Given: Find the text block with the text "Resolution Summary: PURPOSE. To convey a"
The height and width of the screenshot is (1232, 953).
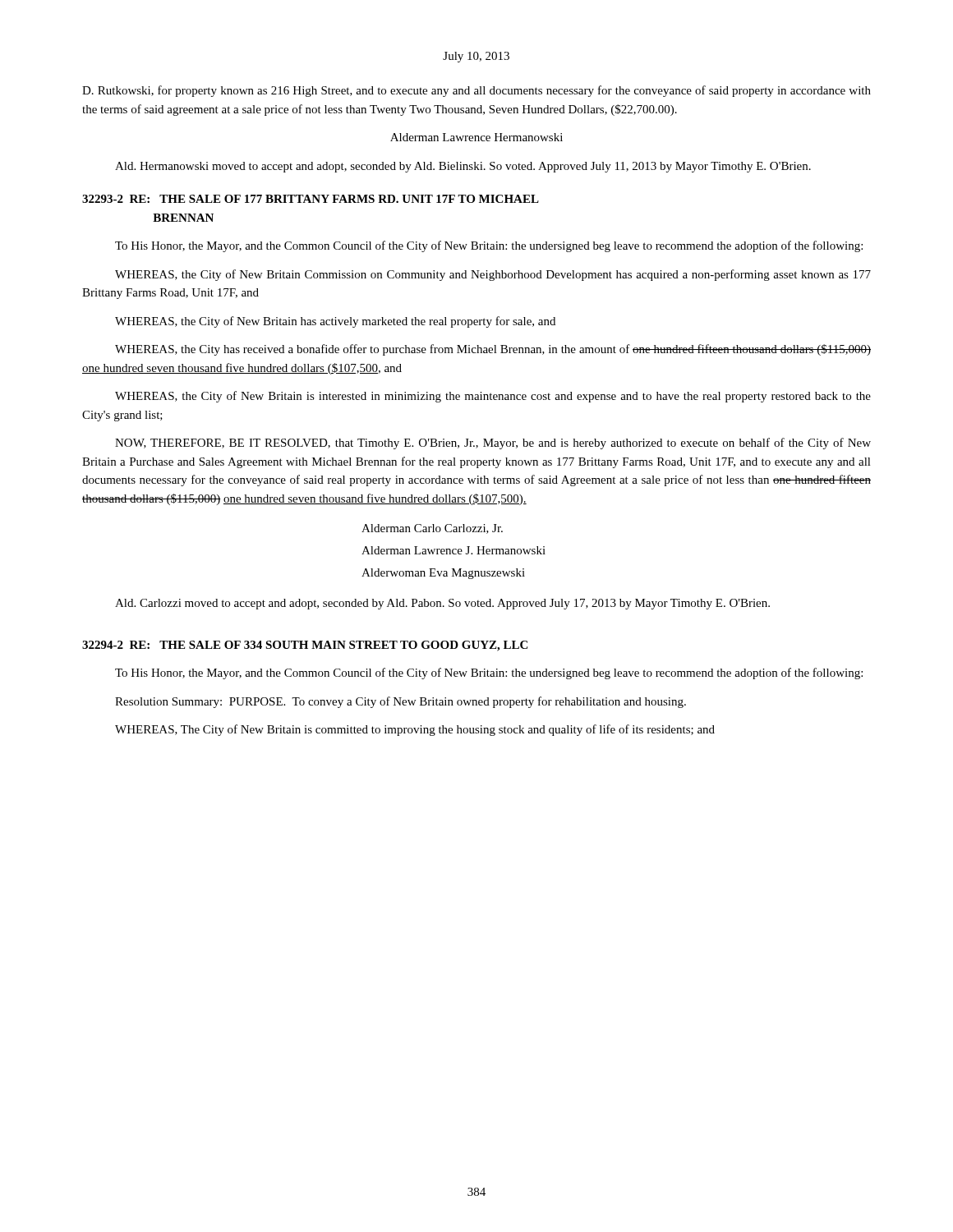Looking at the screenshot, I should click(x=401, y=701).
